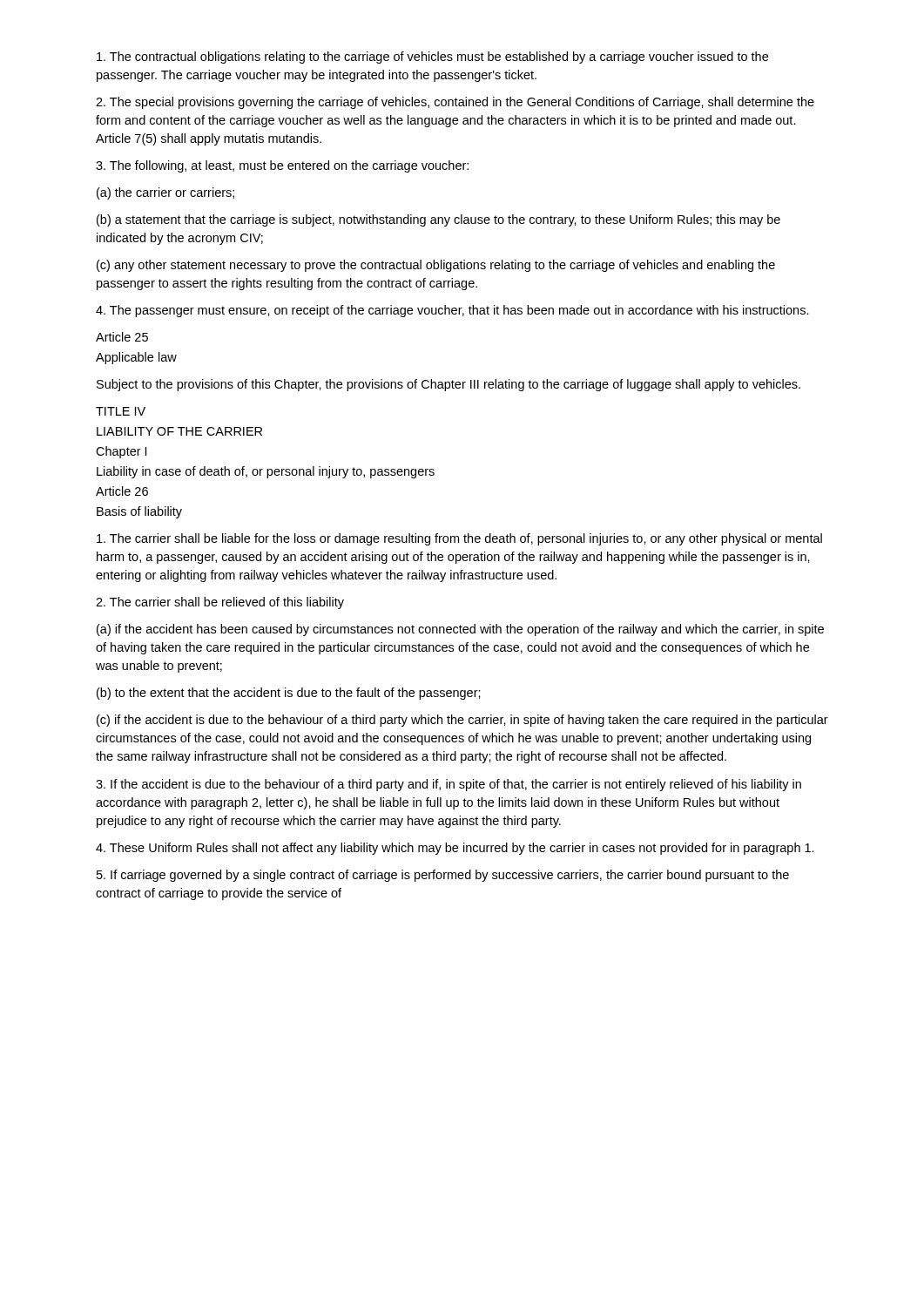Find the block on this page that starts "These Uniform Rules shall not affect any liability"
Screen dimensions: 1307x924
pyautogui.click(x=455, y=847)
